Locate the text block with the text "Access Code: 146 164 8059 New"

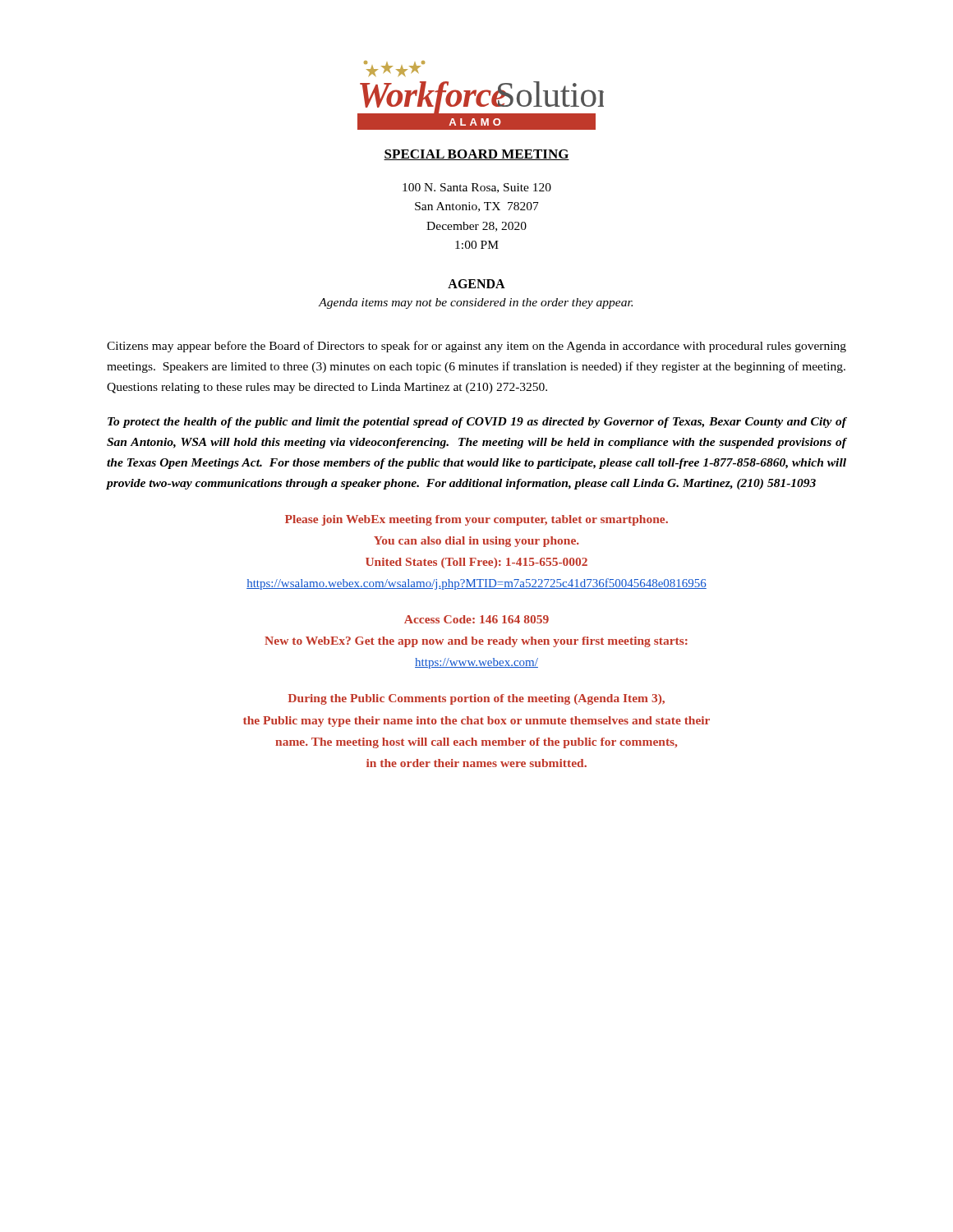click(x=476, y=642)
